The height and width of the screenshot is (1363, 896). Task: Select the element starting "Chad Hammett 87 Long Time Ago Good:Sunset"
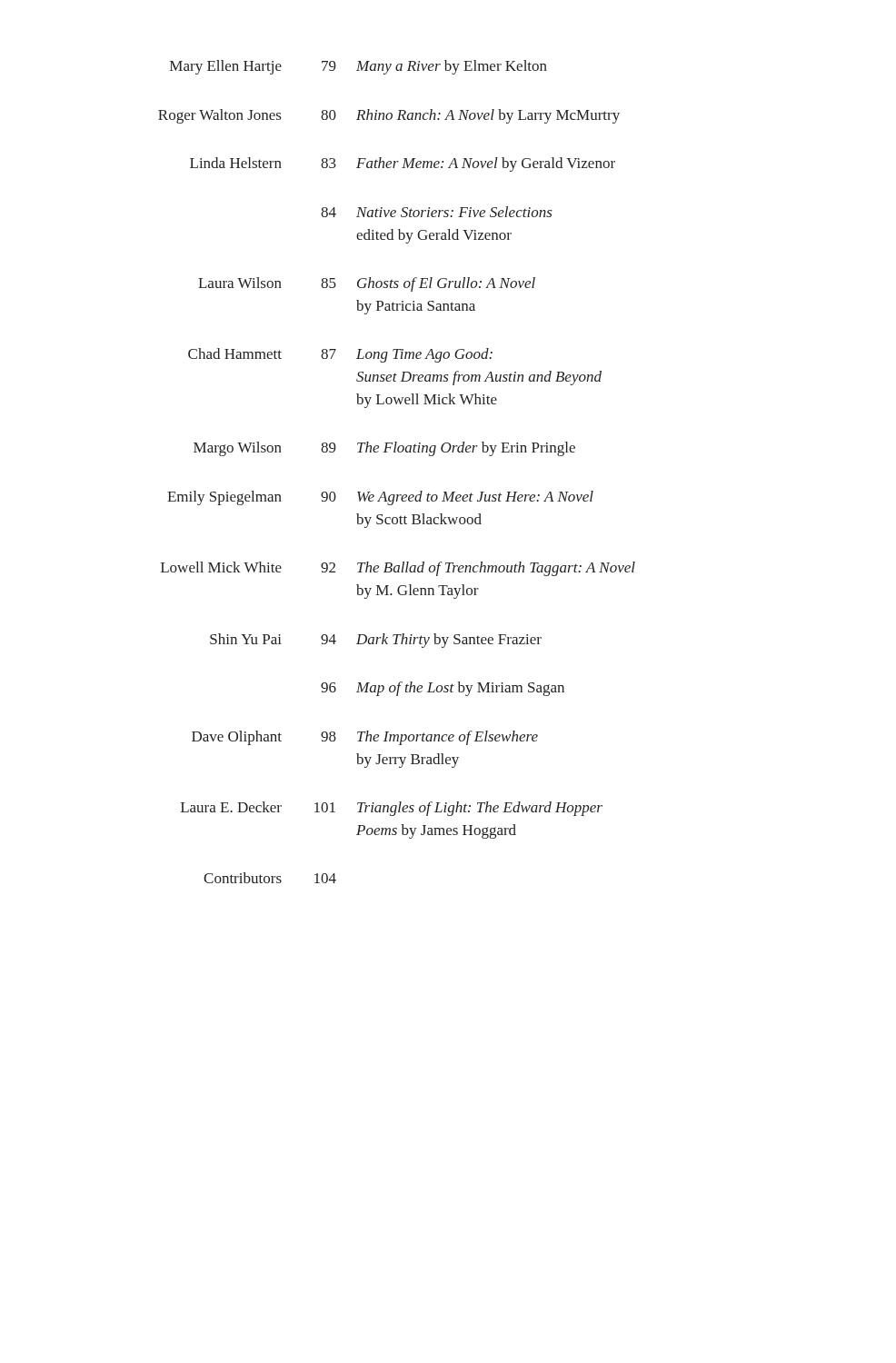click(x=448, y=377)
